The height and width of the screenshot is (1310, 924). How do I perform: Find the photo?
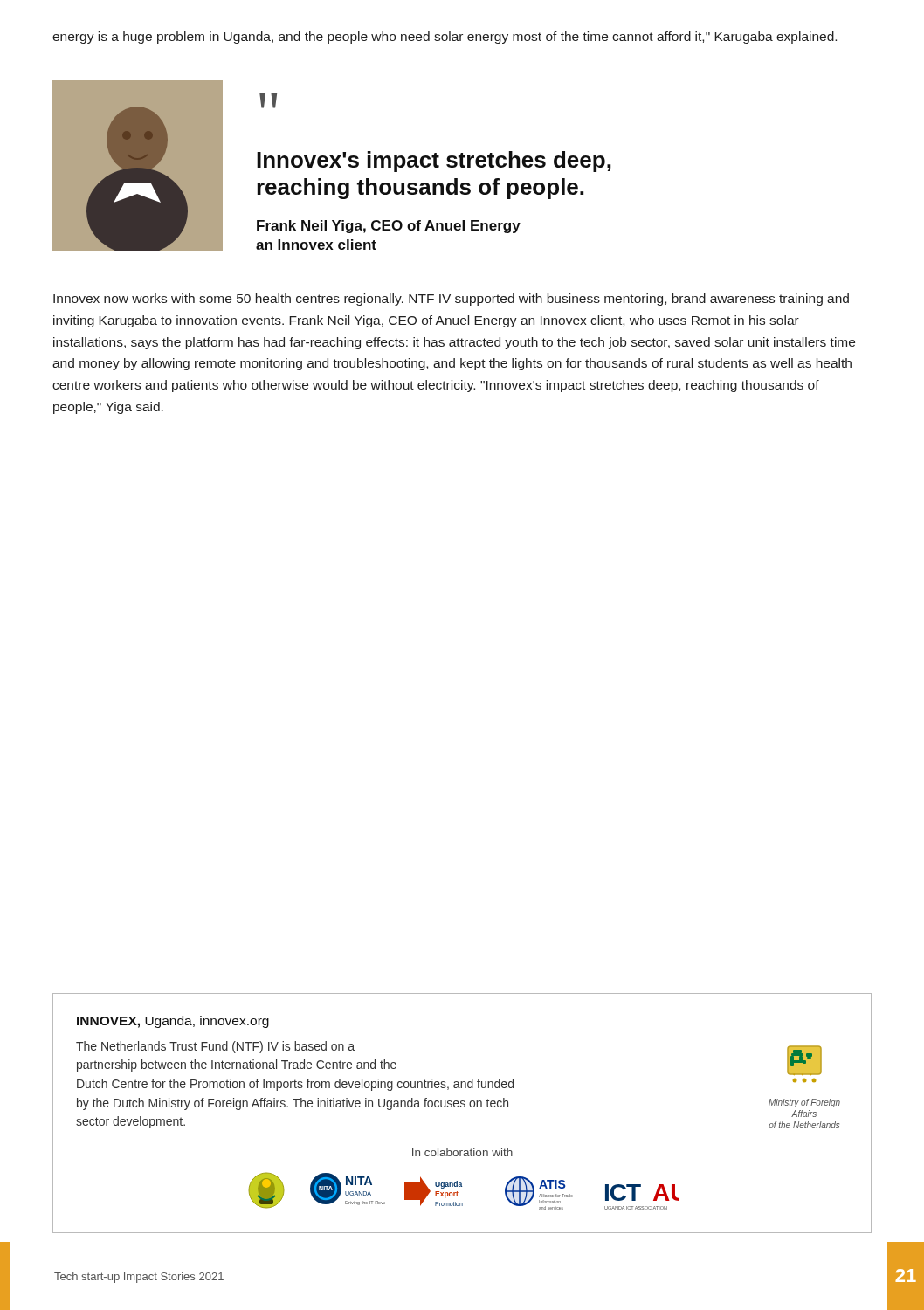[x=138, y=165]
